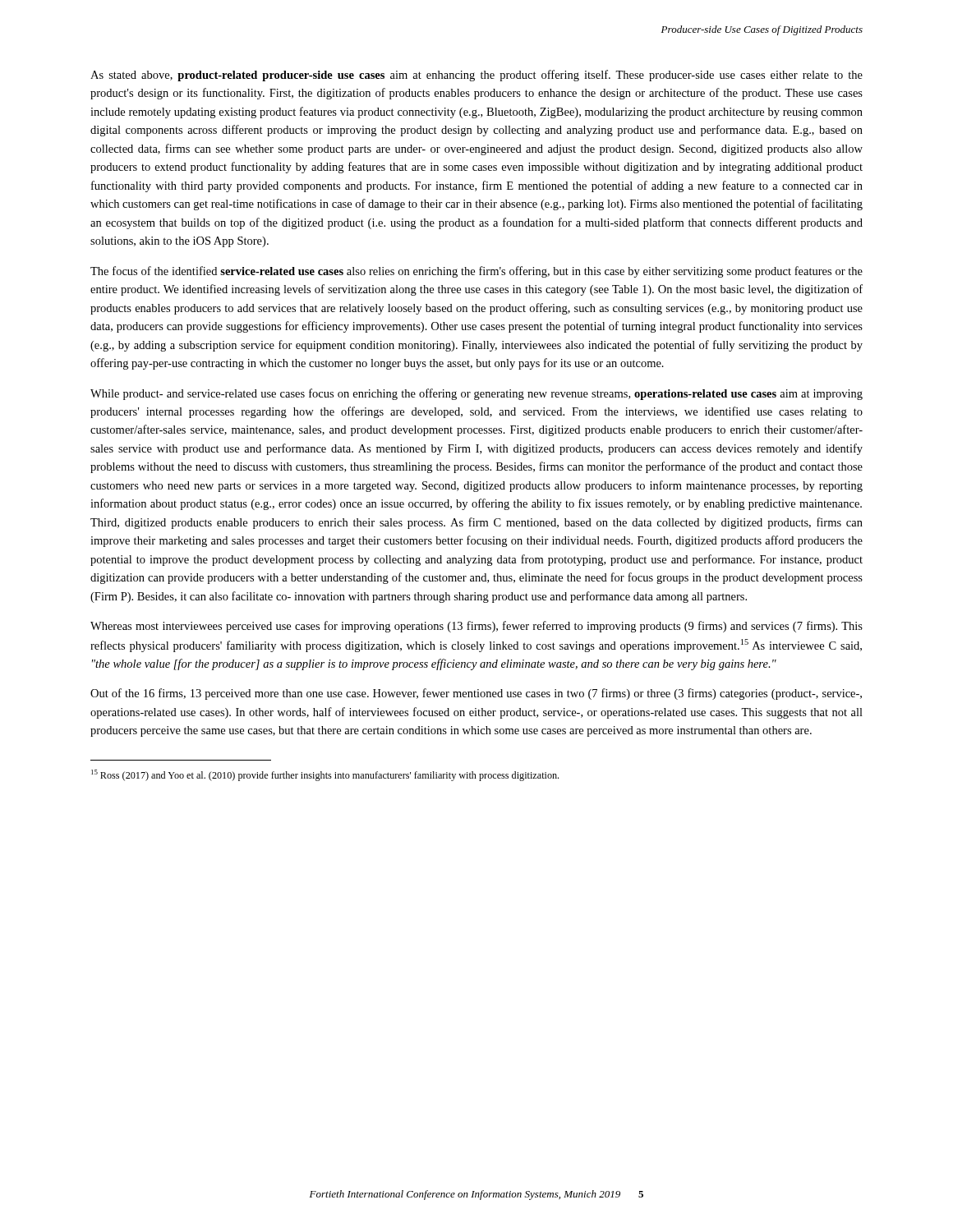Find the block on this page that starts "Whereas most interviewees perceived use cases for"
The image size is (953, 1232).
pyautogui.click(x=476, y=645)
